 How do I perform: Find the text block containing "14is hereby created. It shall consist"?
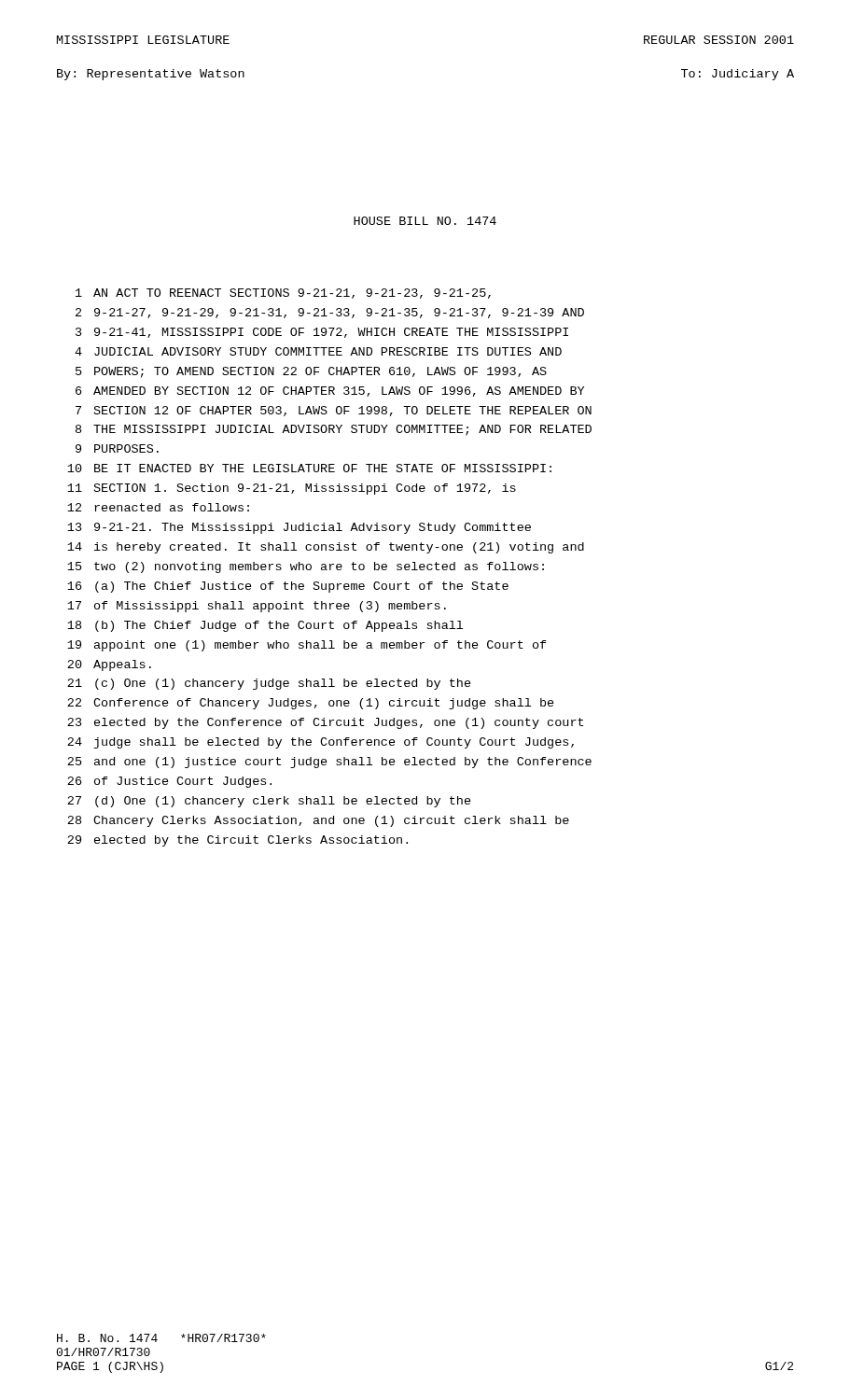425,548
